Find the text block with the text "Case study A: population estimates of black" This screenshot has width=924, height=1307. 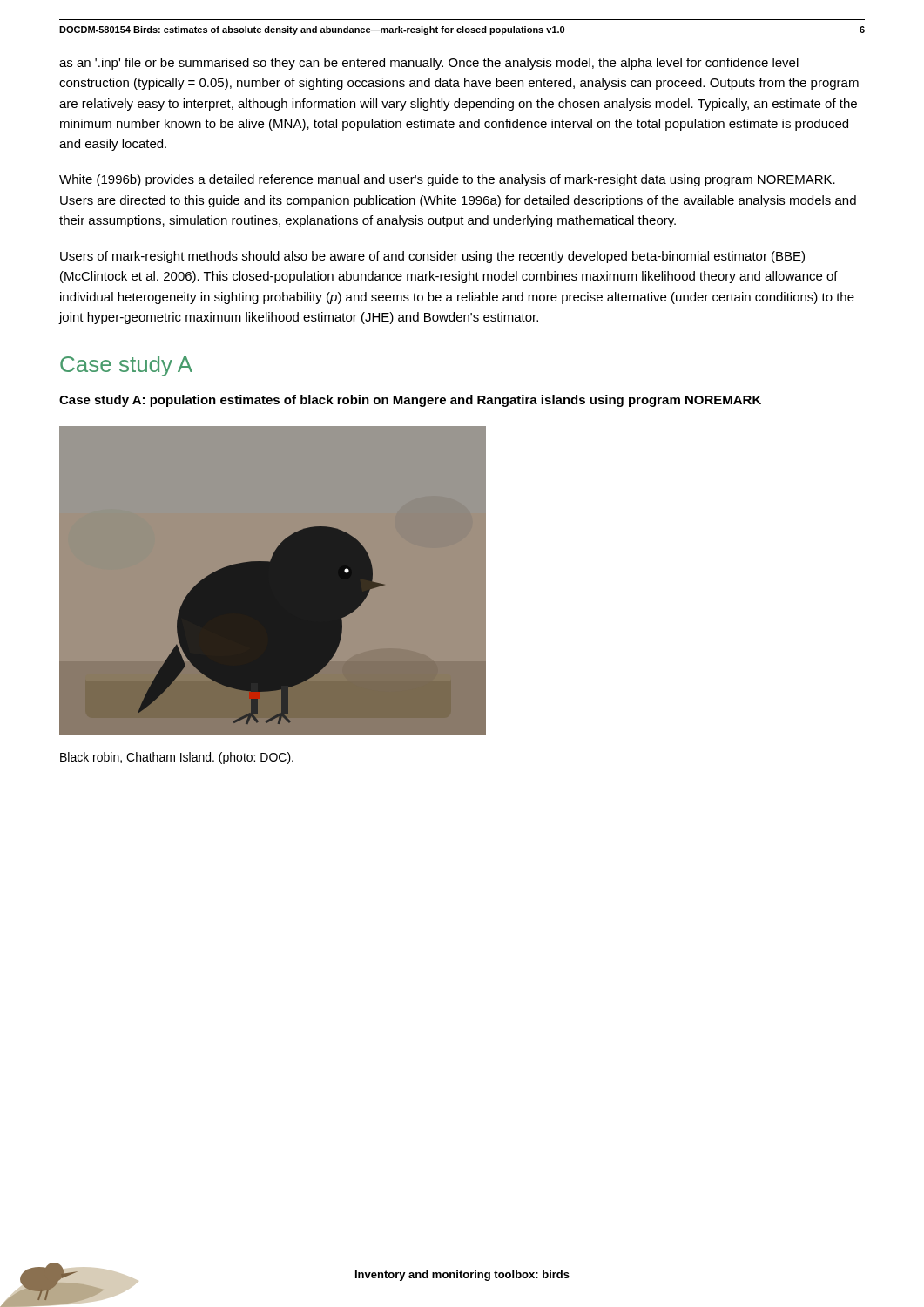pos(410,399)
